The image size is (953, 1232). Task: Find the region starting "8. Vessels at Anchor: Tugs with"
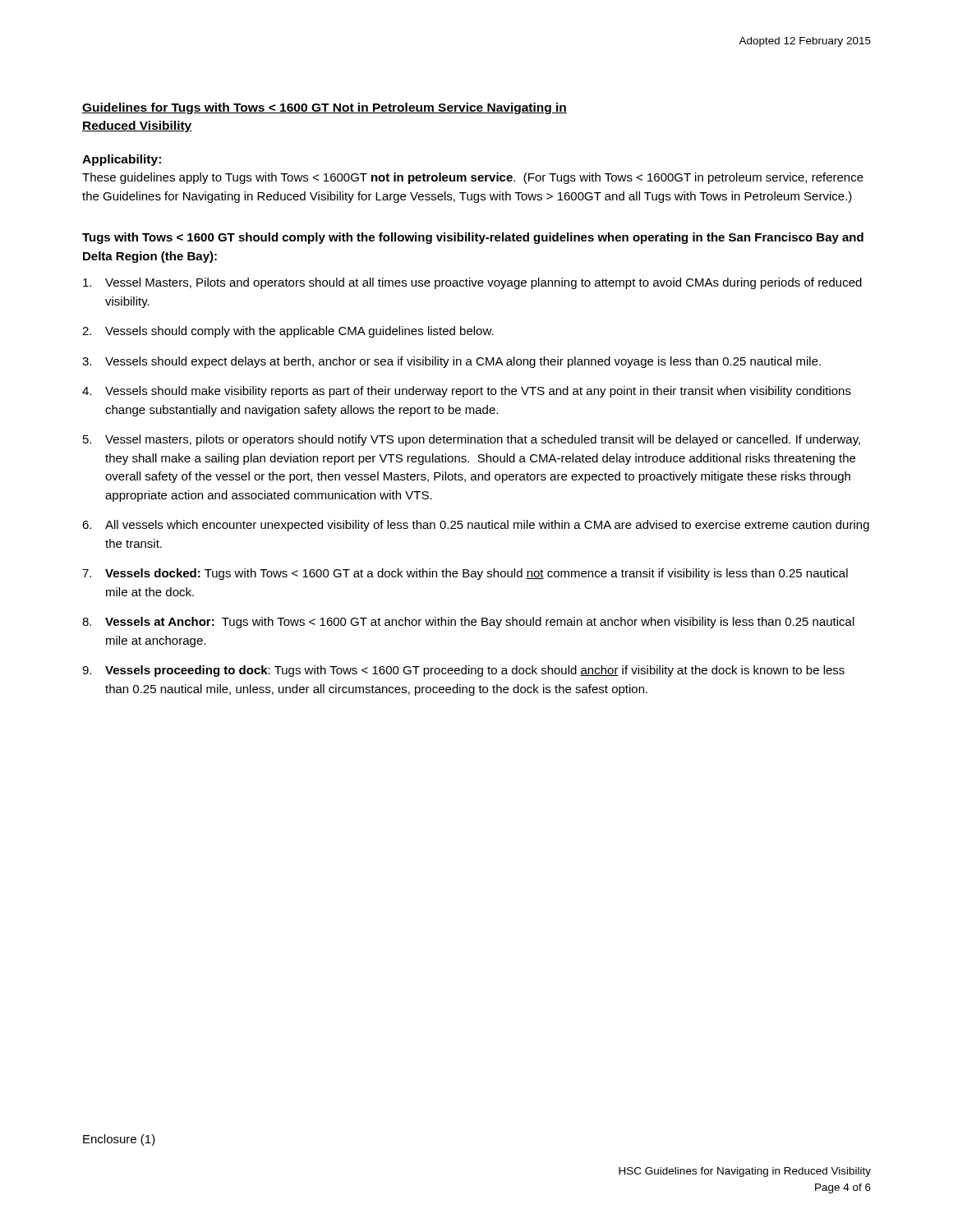(476, 632)
